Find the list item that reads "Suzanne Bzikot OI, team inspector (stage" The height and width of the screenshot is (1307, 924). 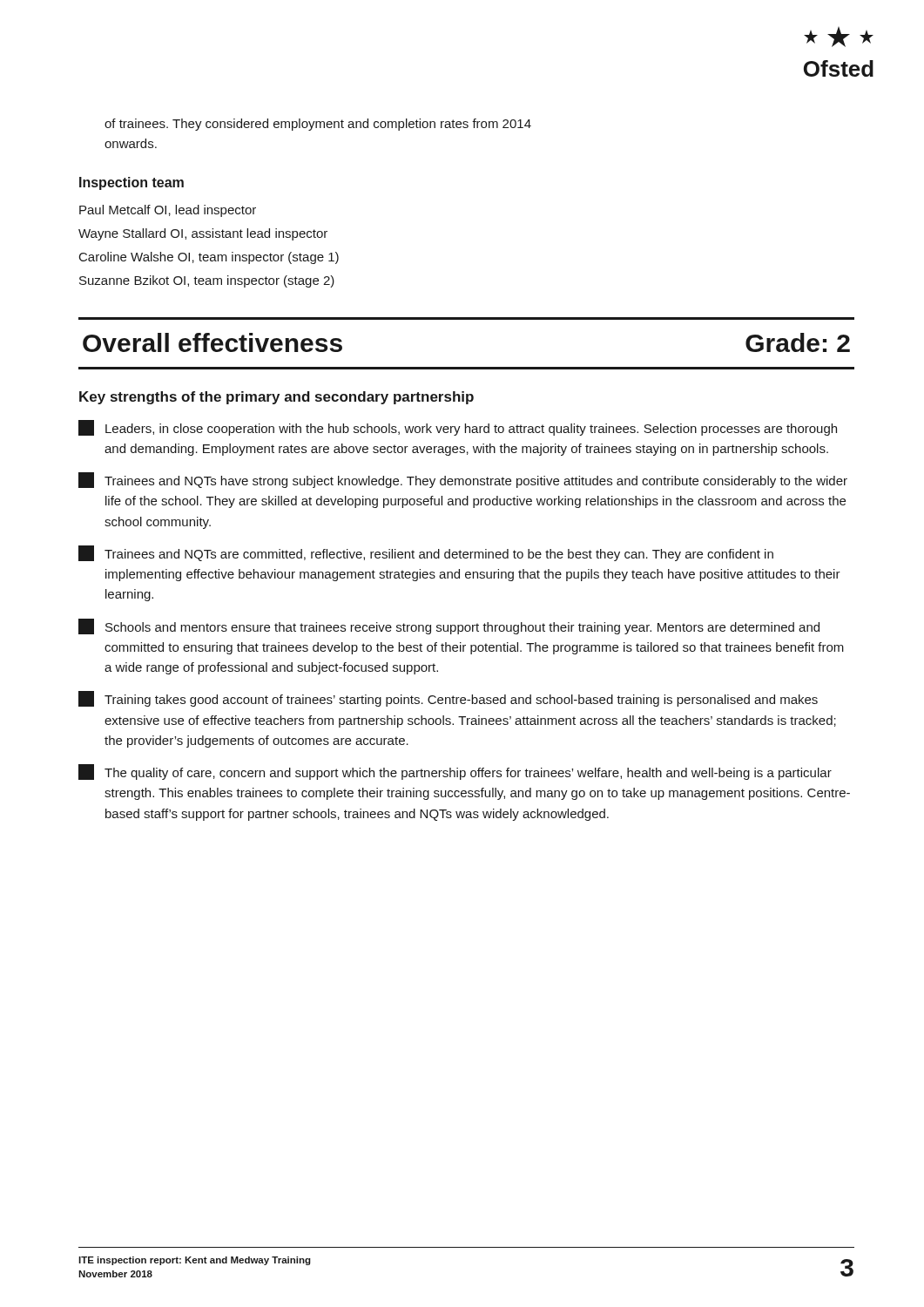pyautogui.click(x=207, y=280)
